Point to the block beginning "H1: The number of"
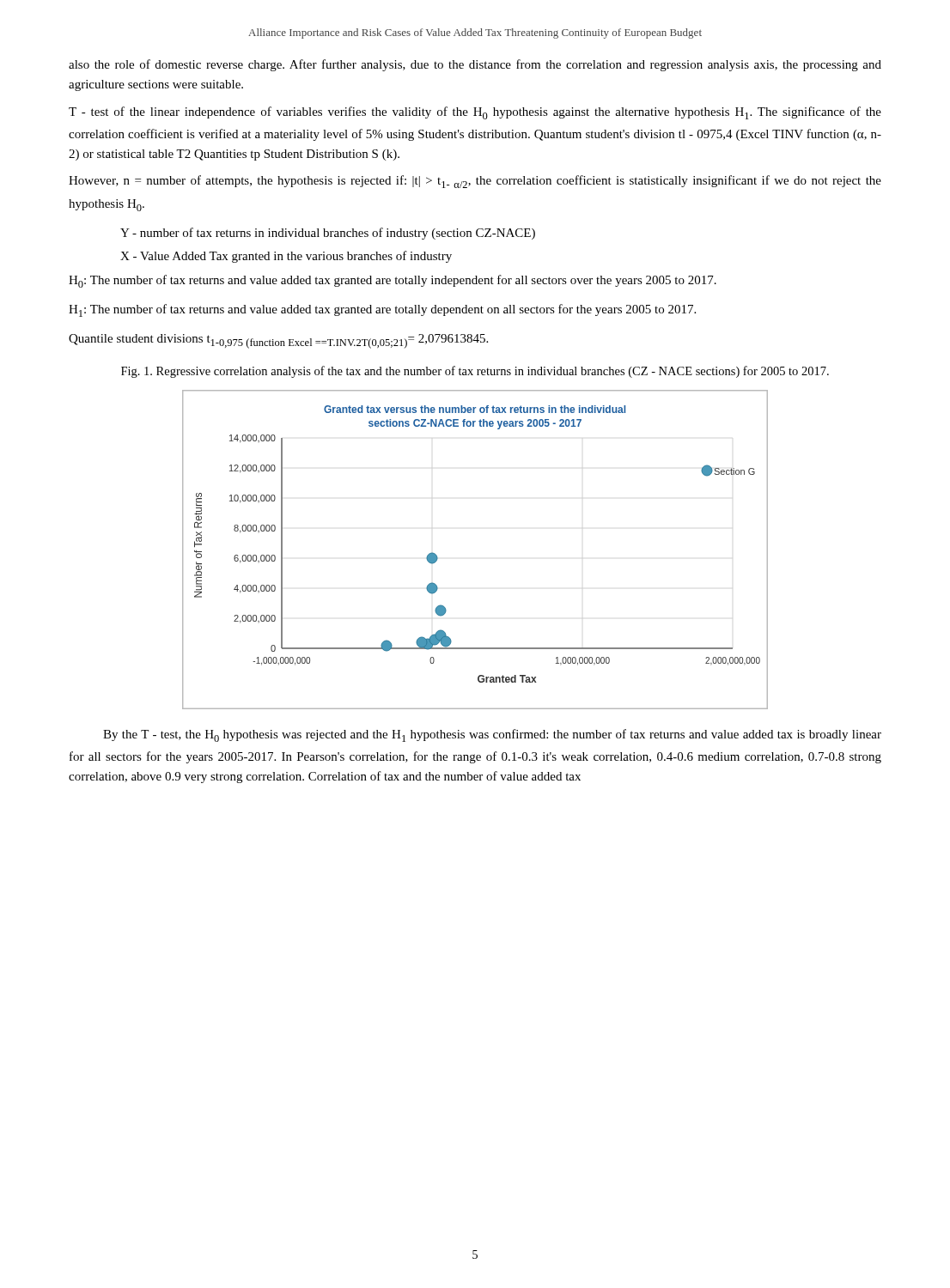 [383, 311]
